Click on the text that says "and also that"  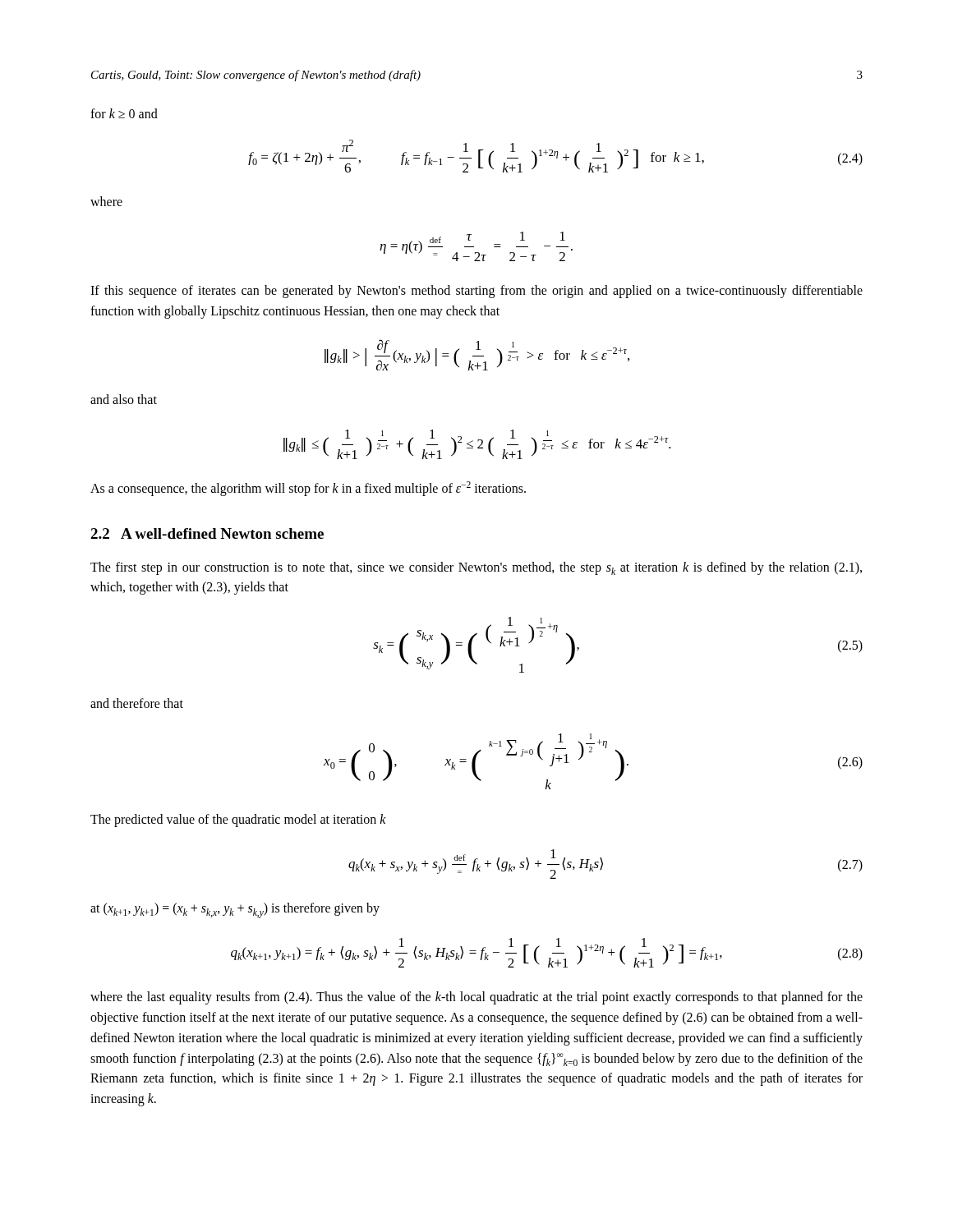click(124, 400)
